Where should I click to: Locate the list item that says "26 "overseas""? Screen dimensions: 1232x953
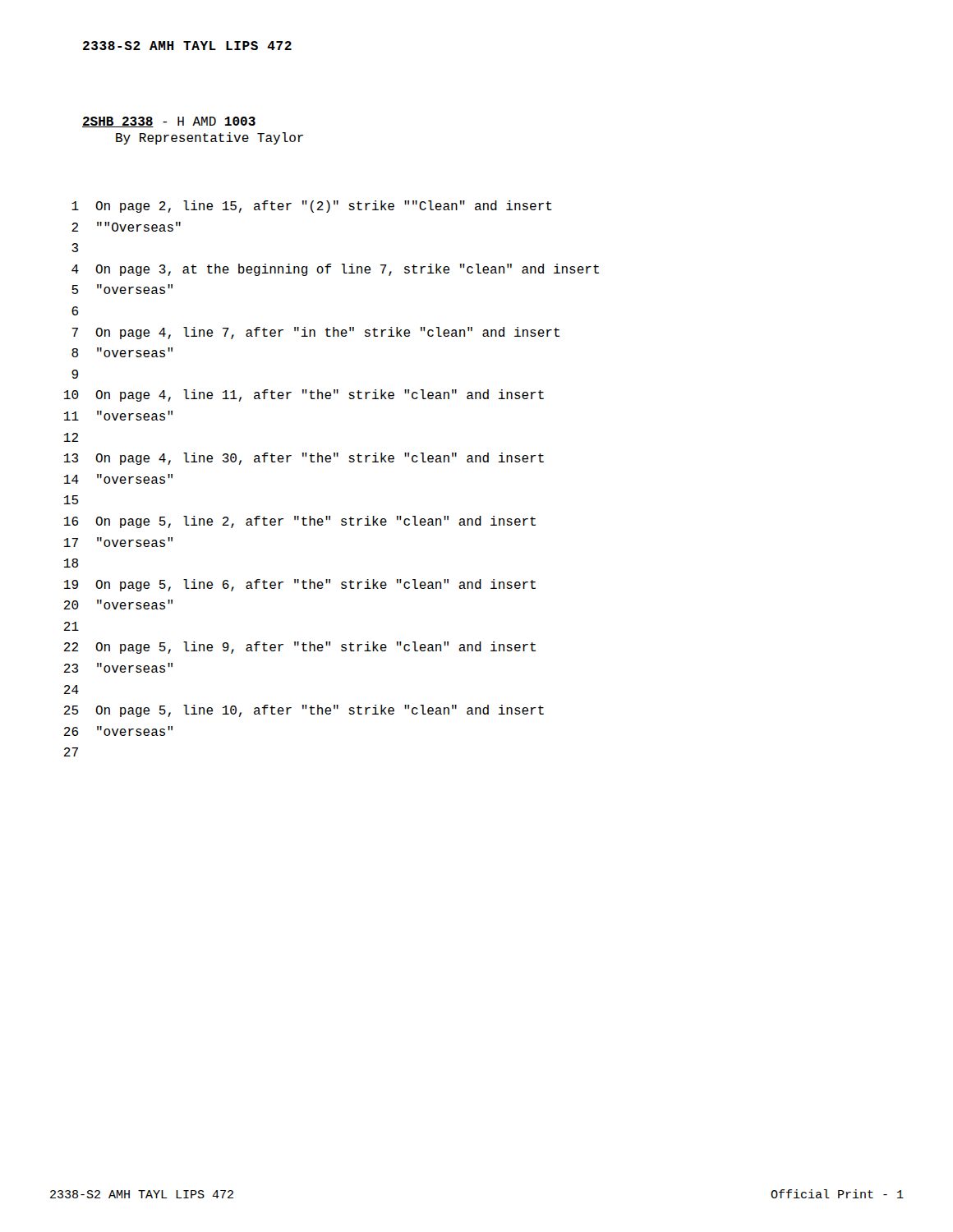(118, 731)
